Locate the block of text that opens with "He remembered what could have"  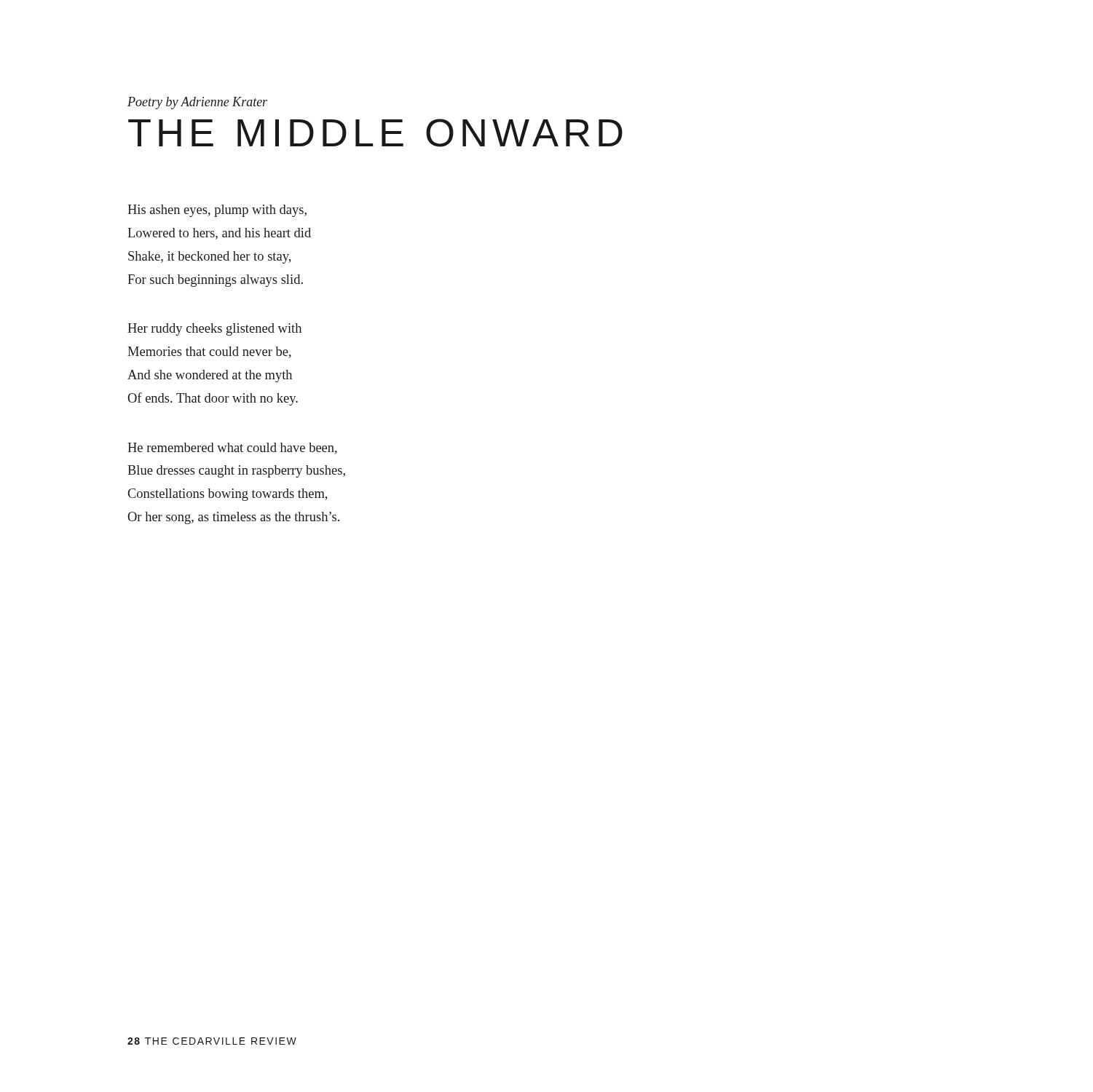coord(232,448)
